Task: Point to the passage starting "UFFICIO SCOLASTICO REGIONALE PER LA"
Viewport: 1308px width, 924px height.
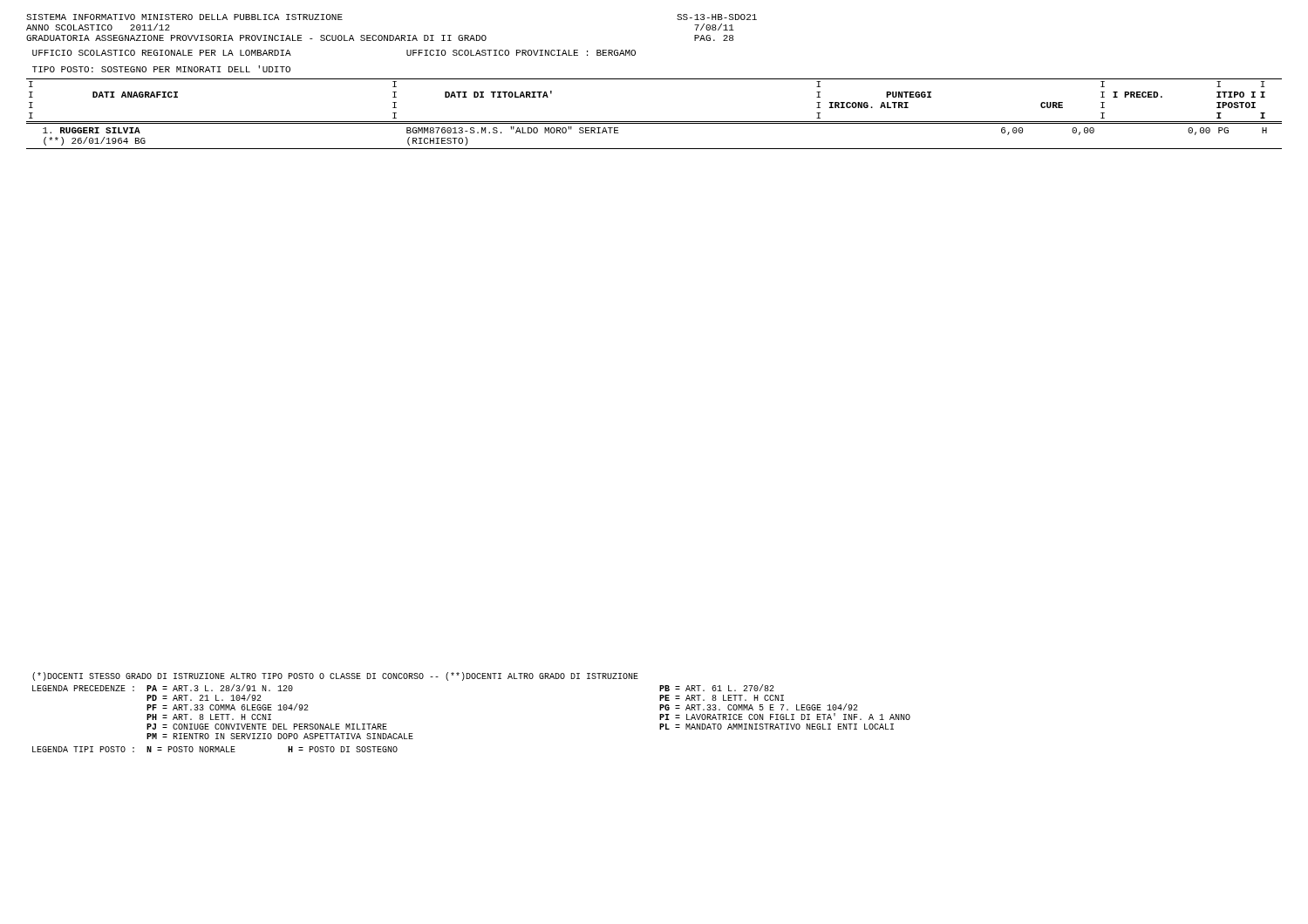Action: [84, 53]
